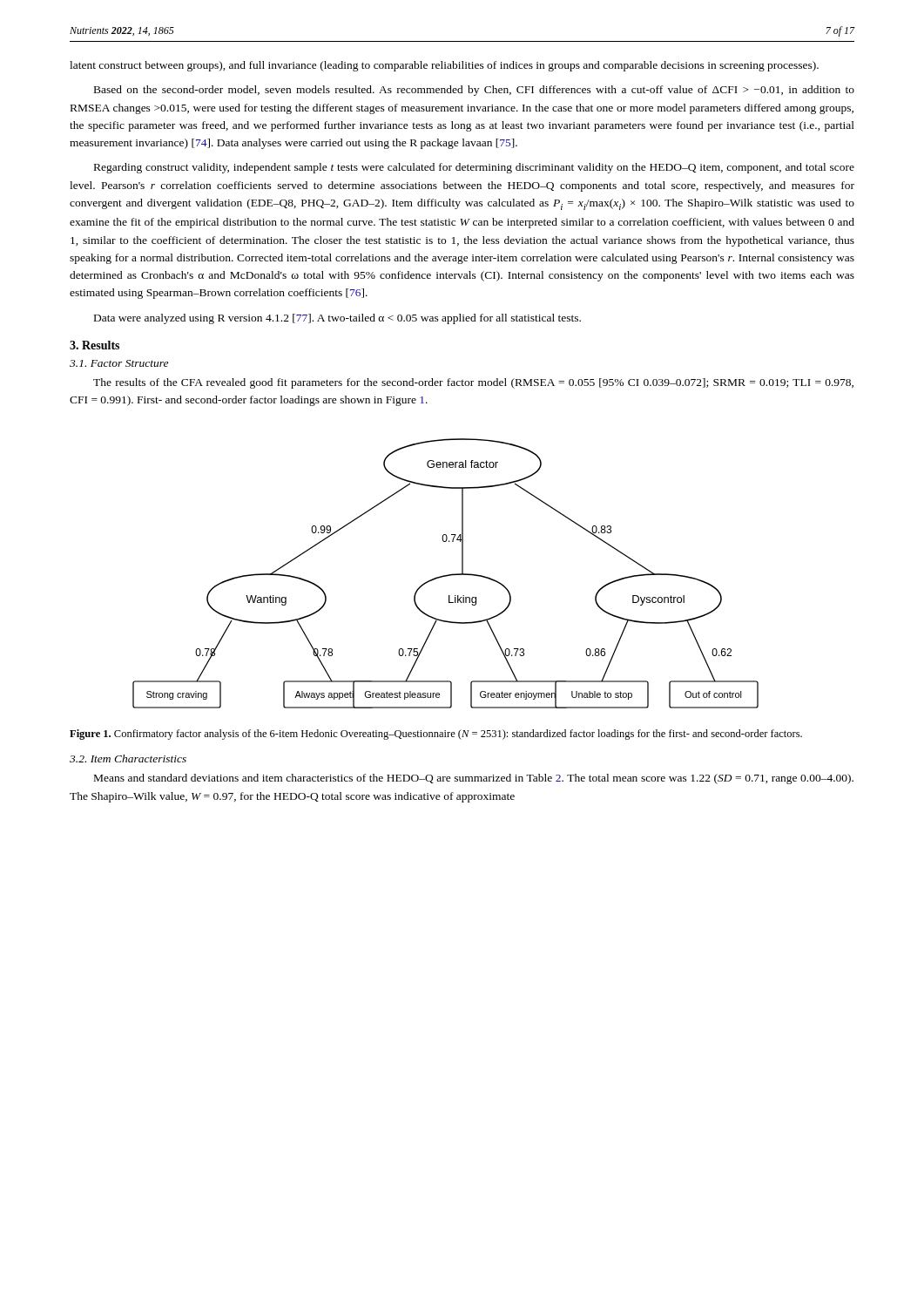Select the section header that says "3.1. Factor Structure"
The image size is (924, 1307).
pos(119,363)
